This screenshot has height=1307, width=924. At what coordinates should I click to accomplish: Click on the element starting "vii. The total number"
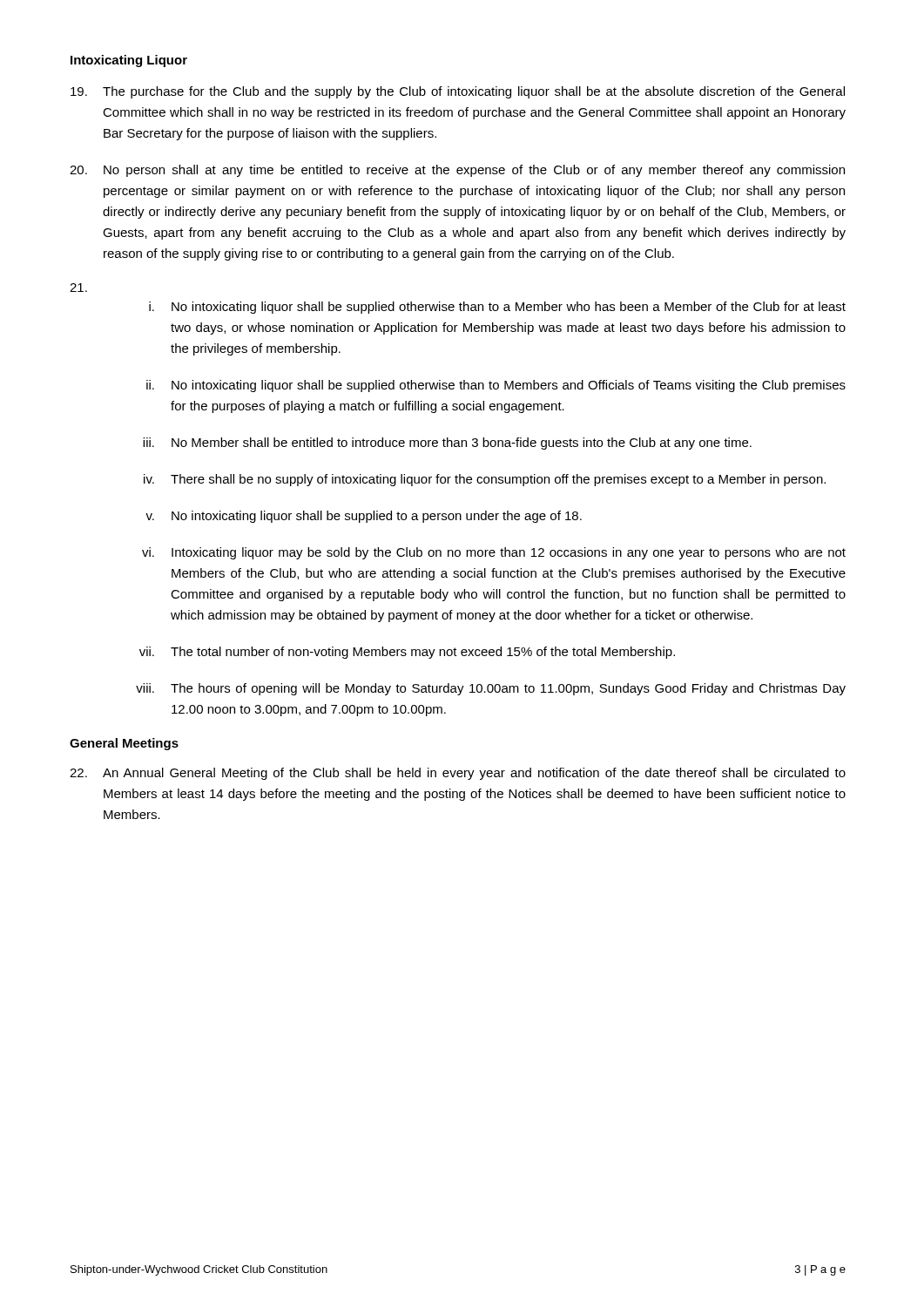[x=474, y=652]
